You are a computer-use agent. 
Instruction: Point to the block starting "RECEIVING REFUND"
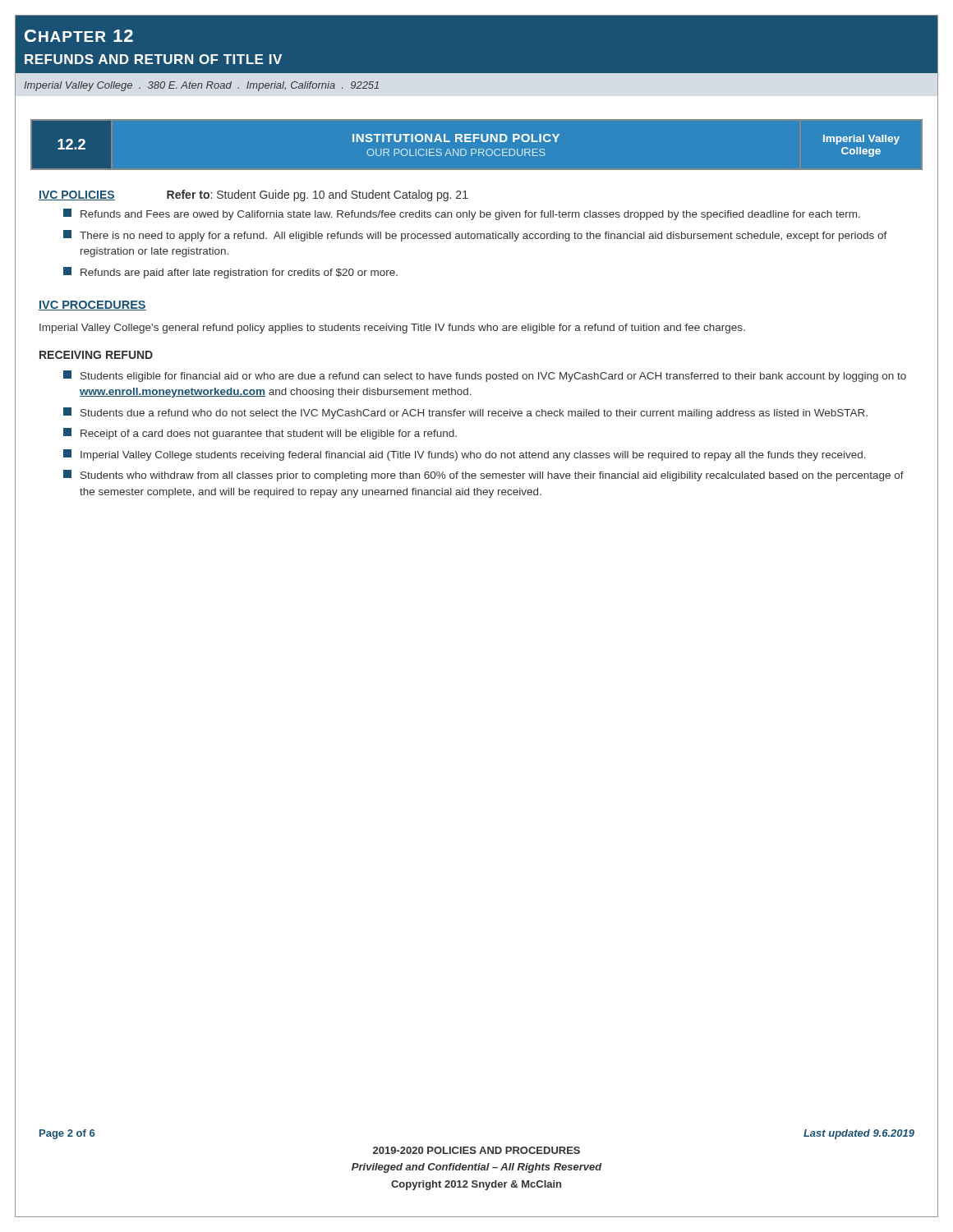click(96, 354)
